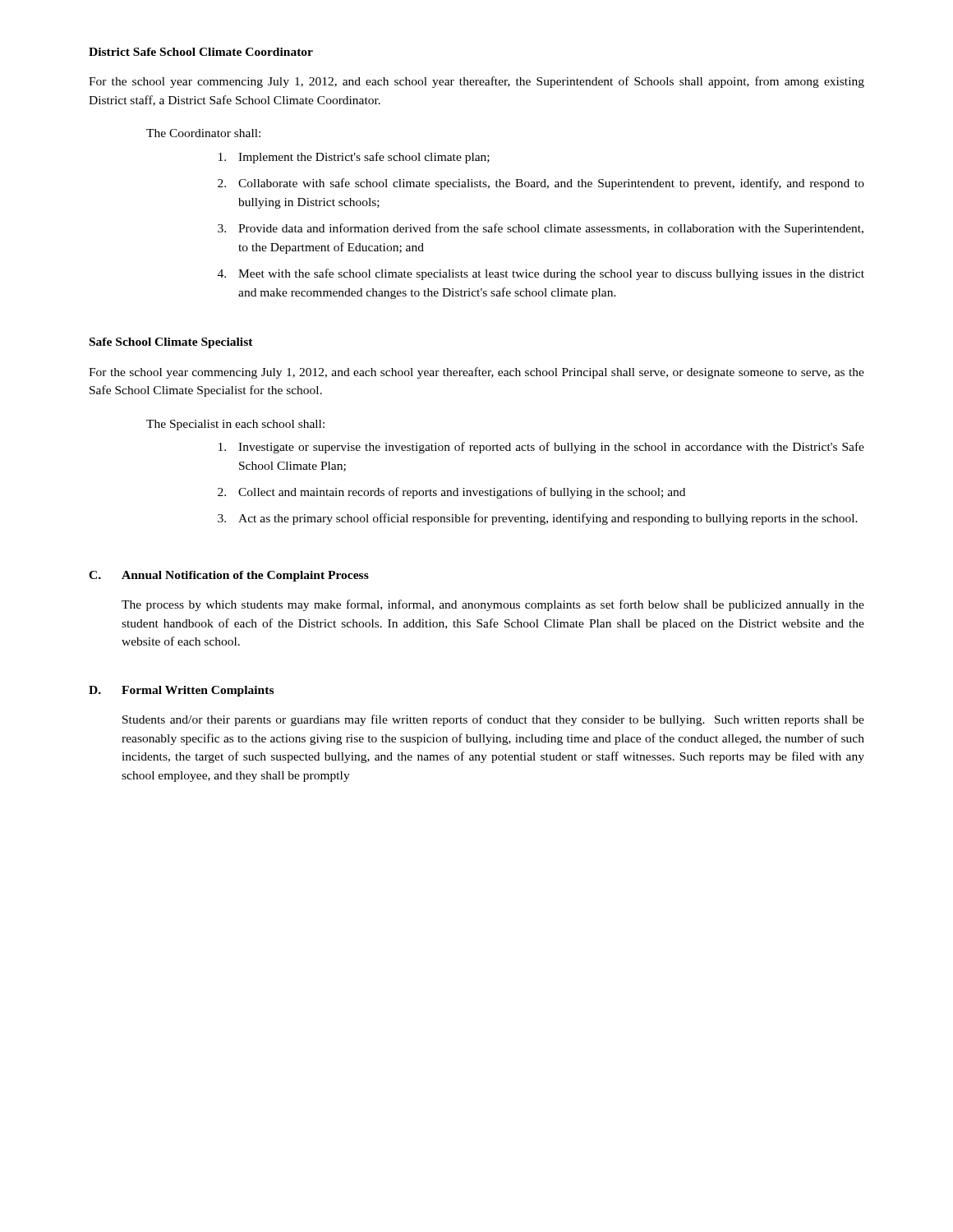Where is the passage that starts "Students and/or their"?
Screen dimensions: 1232x953
493,747
